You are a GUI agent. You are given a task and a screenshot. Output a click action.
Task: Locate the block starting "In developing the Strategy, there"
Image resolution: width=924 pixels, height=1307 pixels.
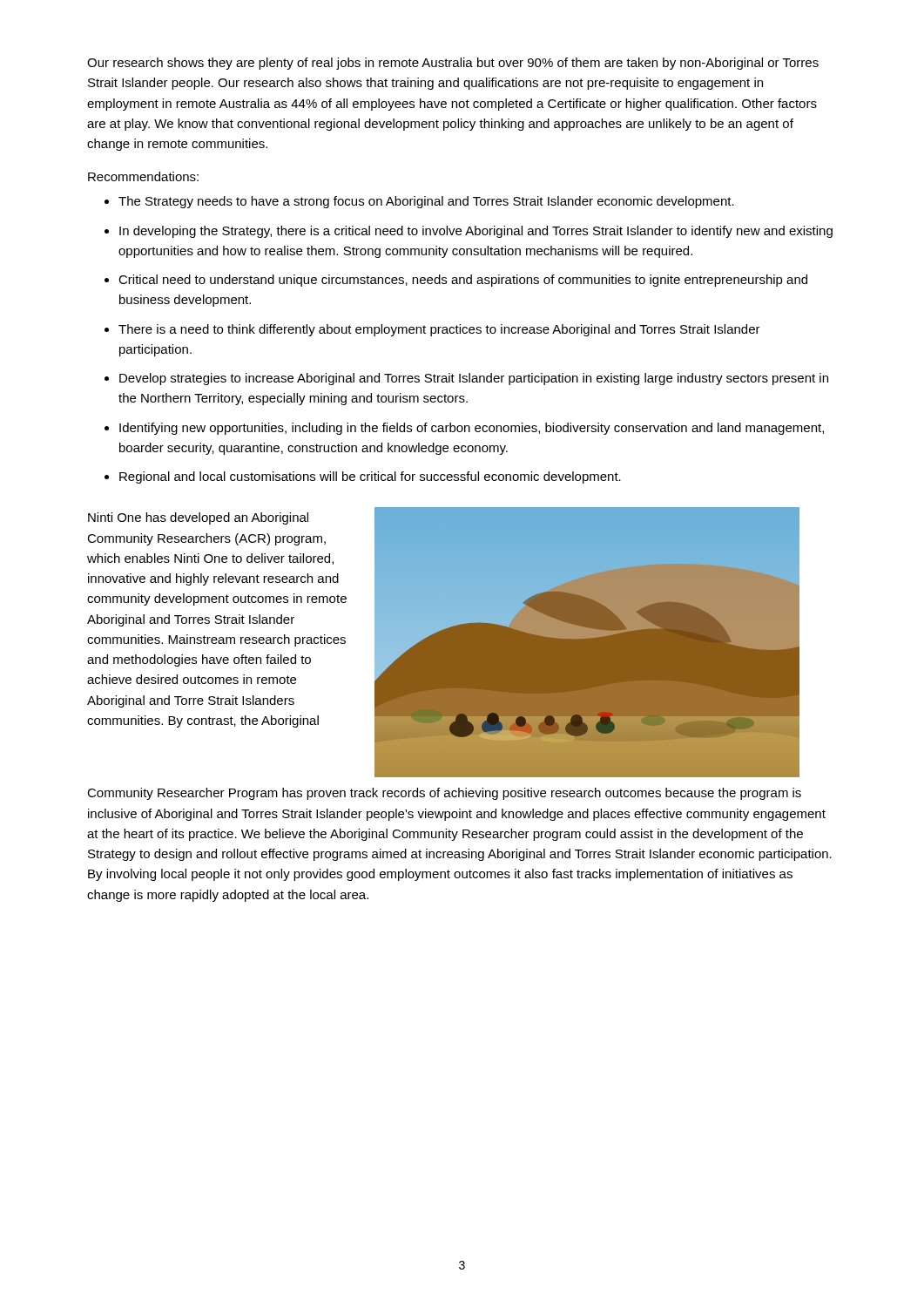(476, 240)
